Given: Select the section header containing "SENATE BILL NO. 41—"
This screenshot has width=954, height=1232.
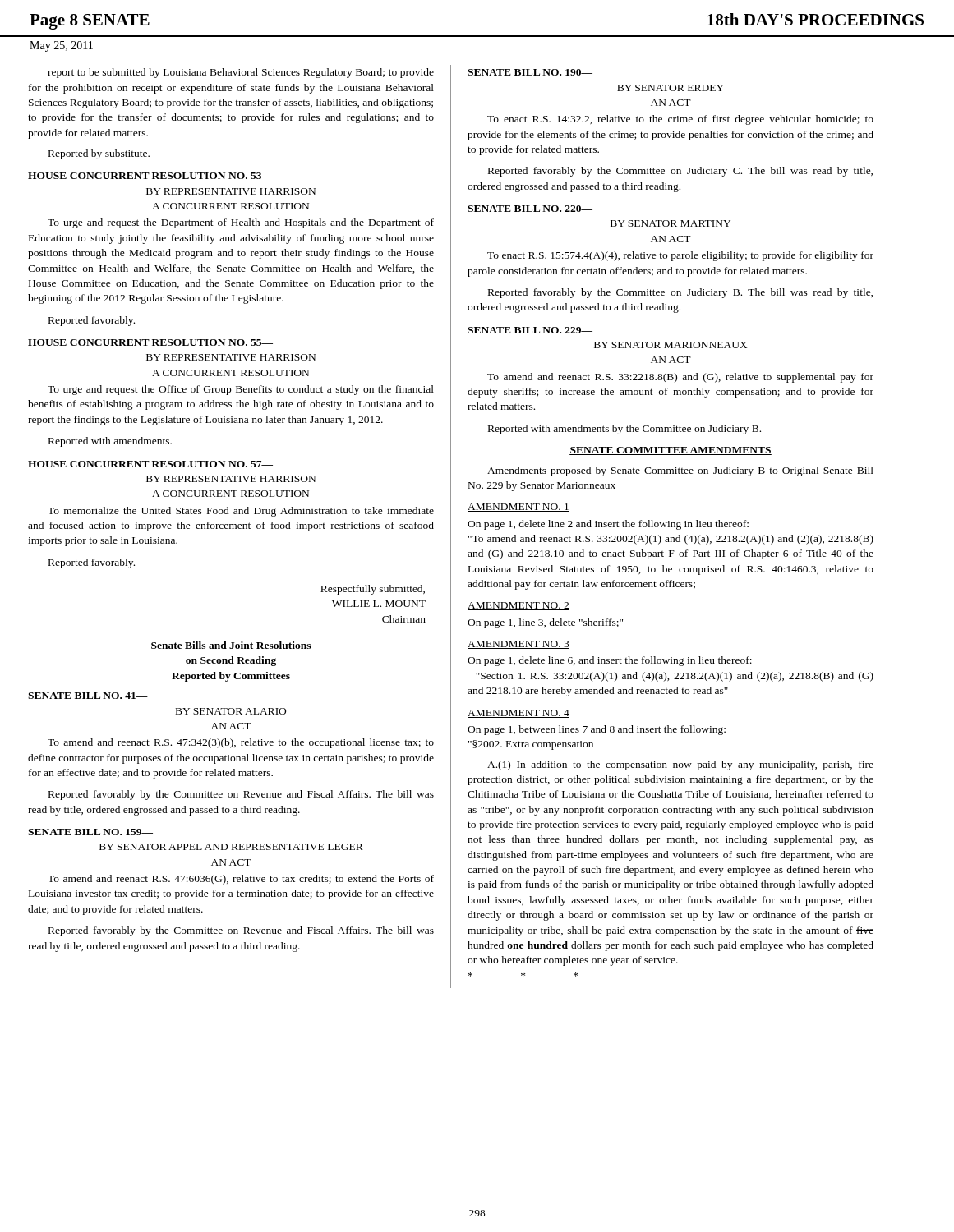Looking at the screenshot, I should coord(88,695).
